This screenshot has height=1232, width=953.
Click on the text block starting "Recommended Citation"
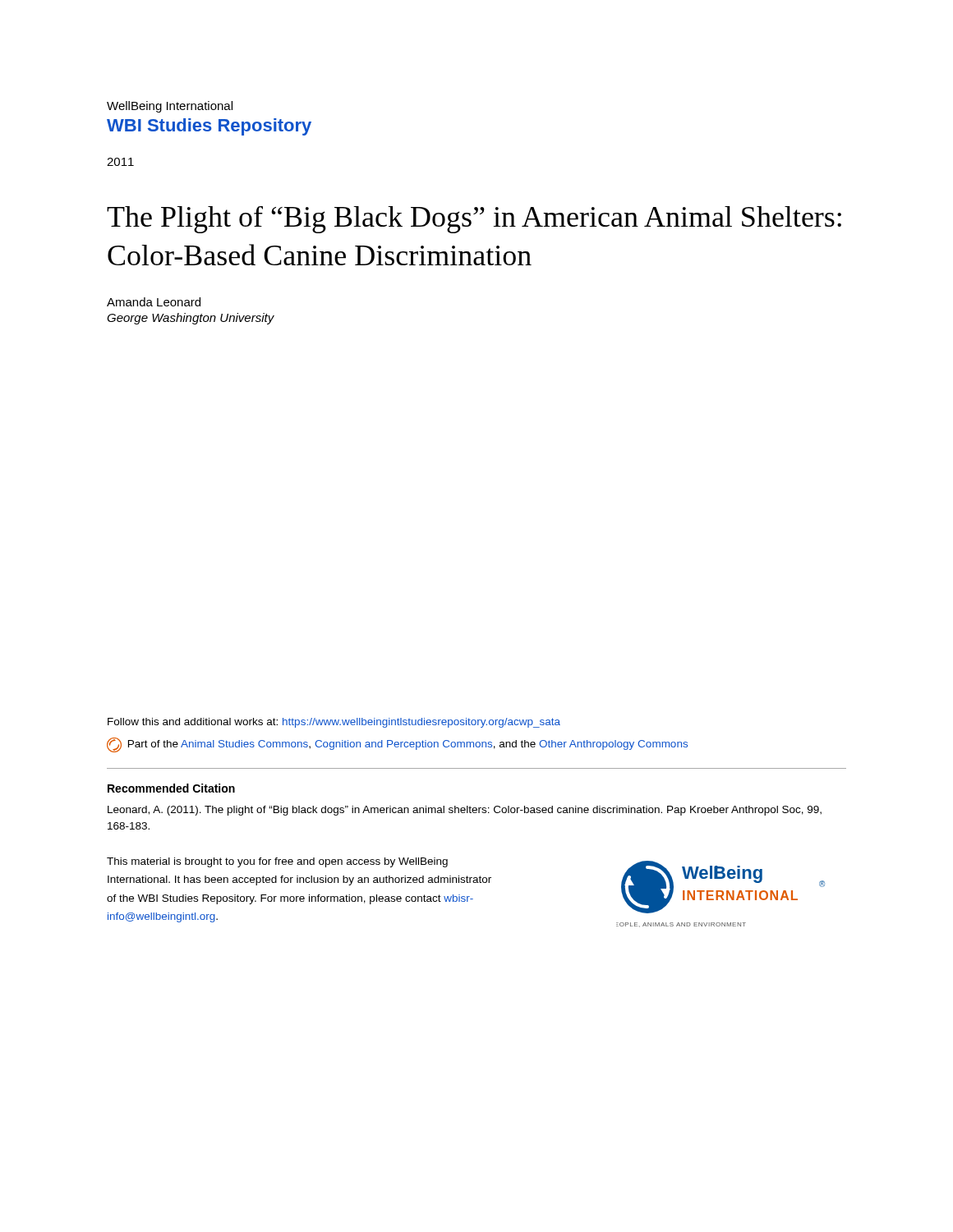[x=171, y=788]
